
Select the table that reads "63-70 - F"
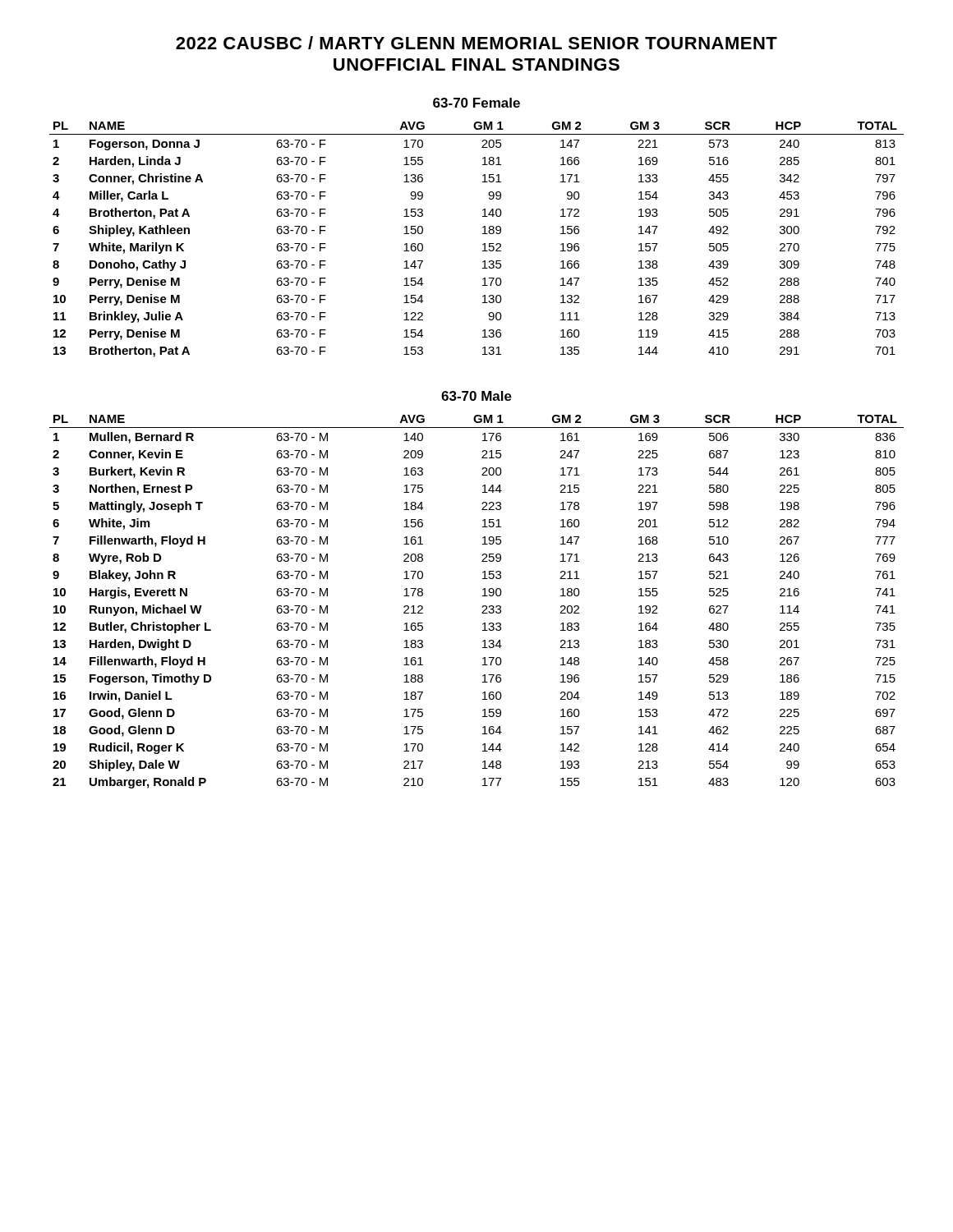pyautogui.click(x=476, y=238)
